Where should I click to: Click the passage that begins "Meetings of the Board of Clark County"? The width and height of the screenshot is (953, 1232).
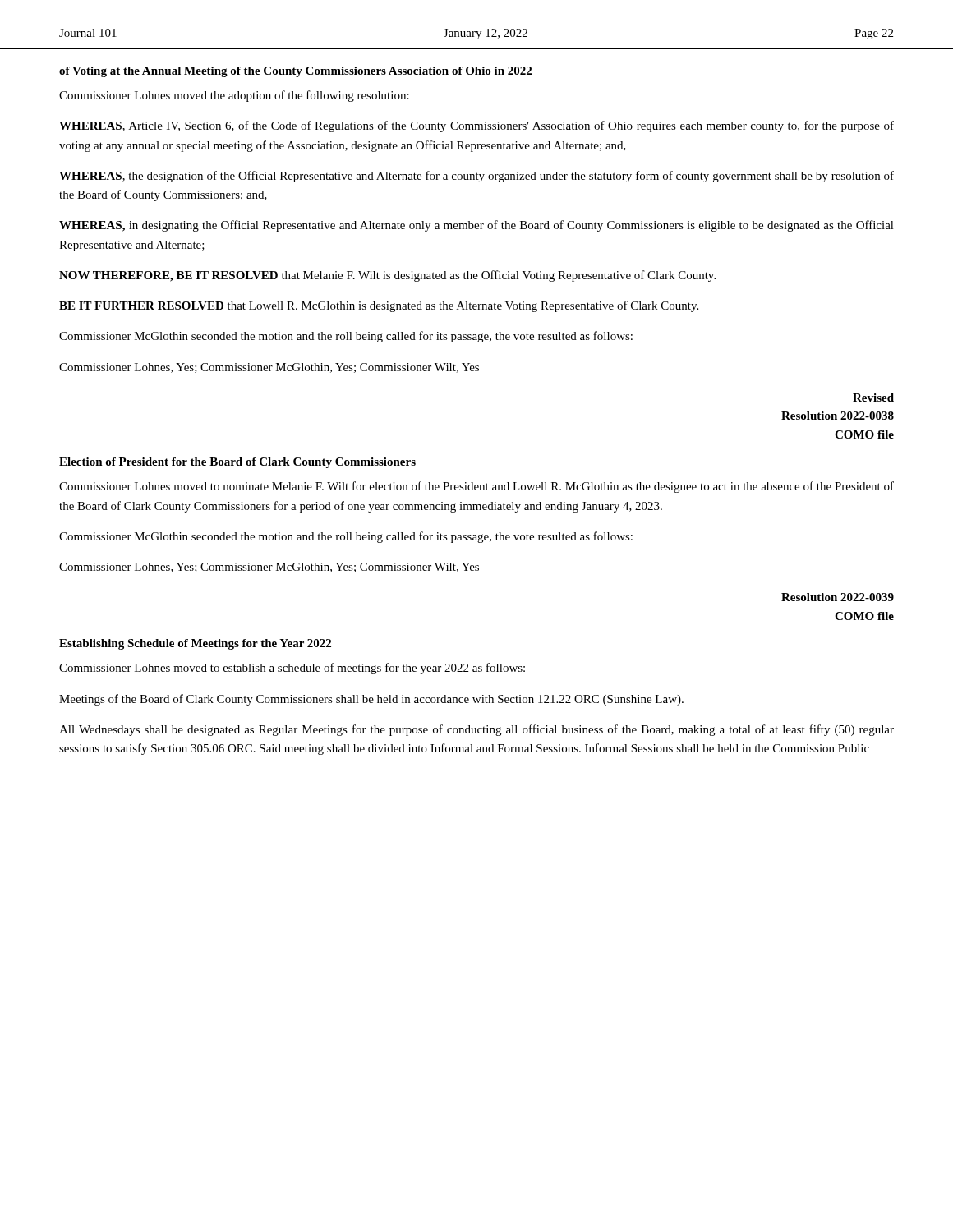click(x=476, y=699)
